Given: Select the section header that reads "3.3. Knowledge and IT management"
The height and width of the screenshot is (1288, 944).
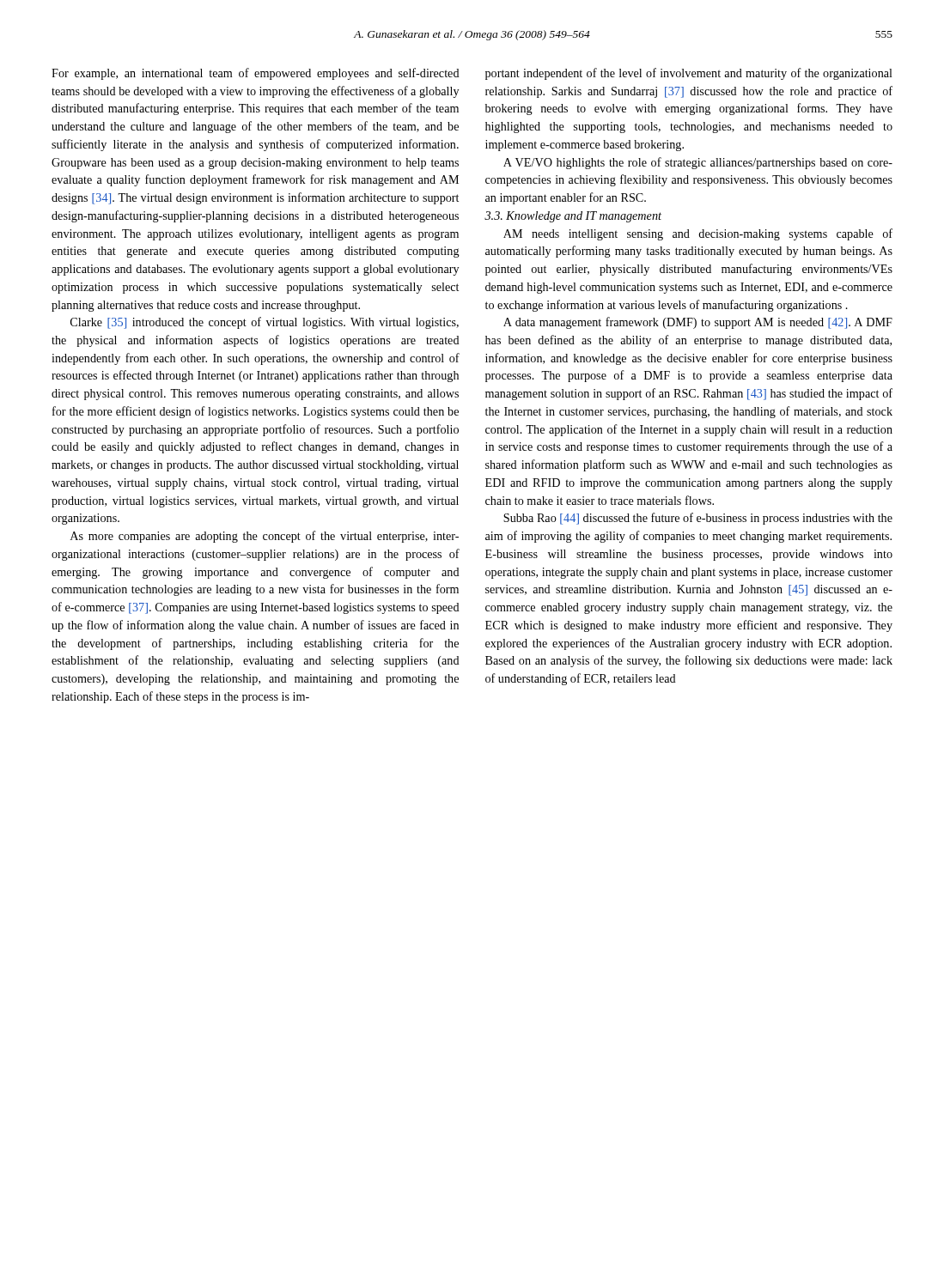Looking at the screenshot, I should point(573,217).
